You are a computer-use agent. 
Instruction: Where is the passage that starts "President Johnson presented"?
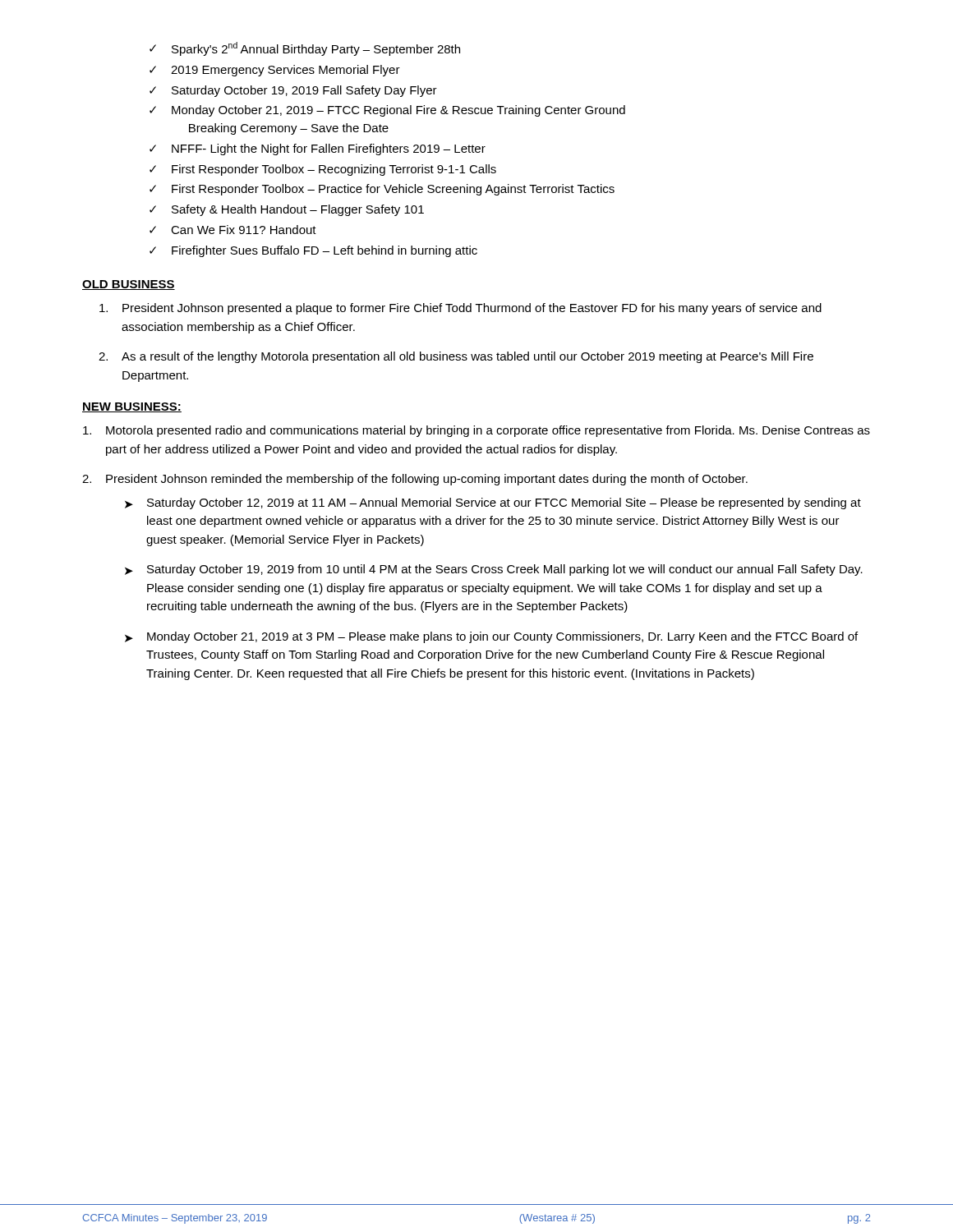485,318
